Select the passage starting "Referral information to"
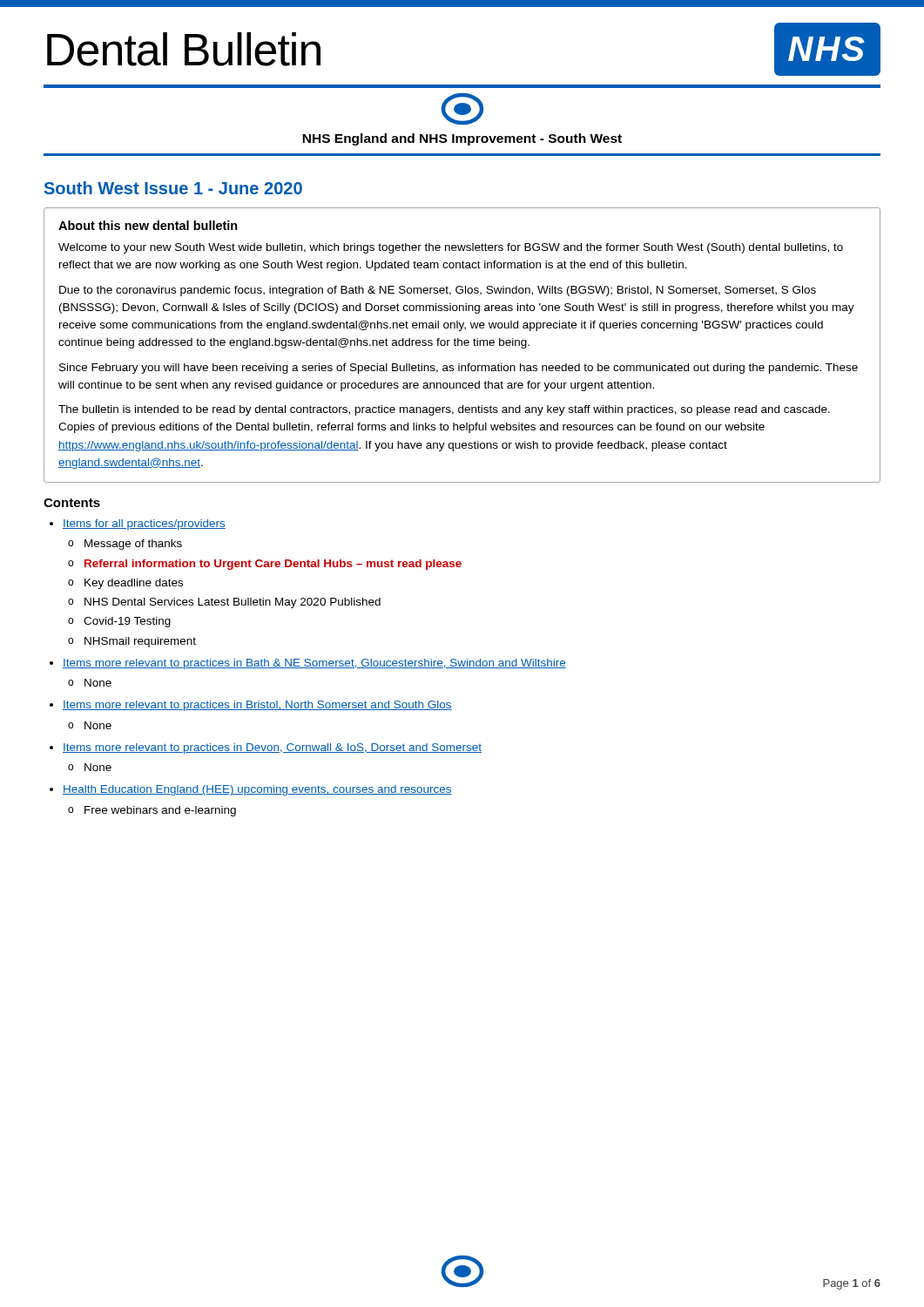 [273, 563]
